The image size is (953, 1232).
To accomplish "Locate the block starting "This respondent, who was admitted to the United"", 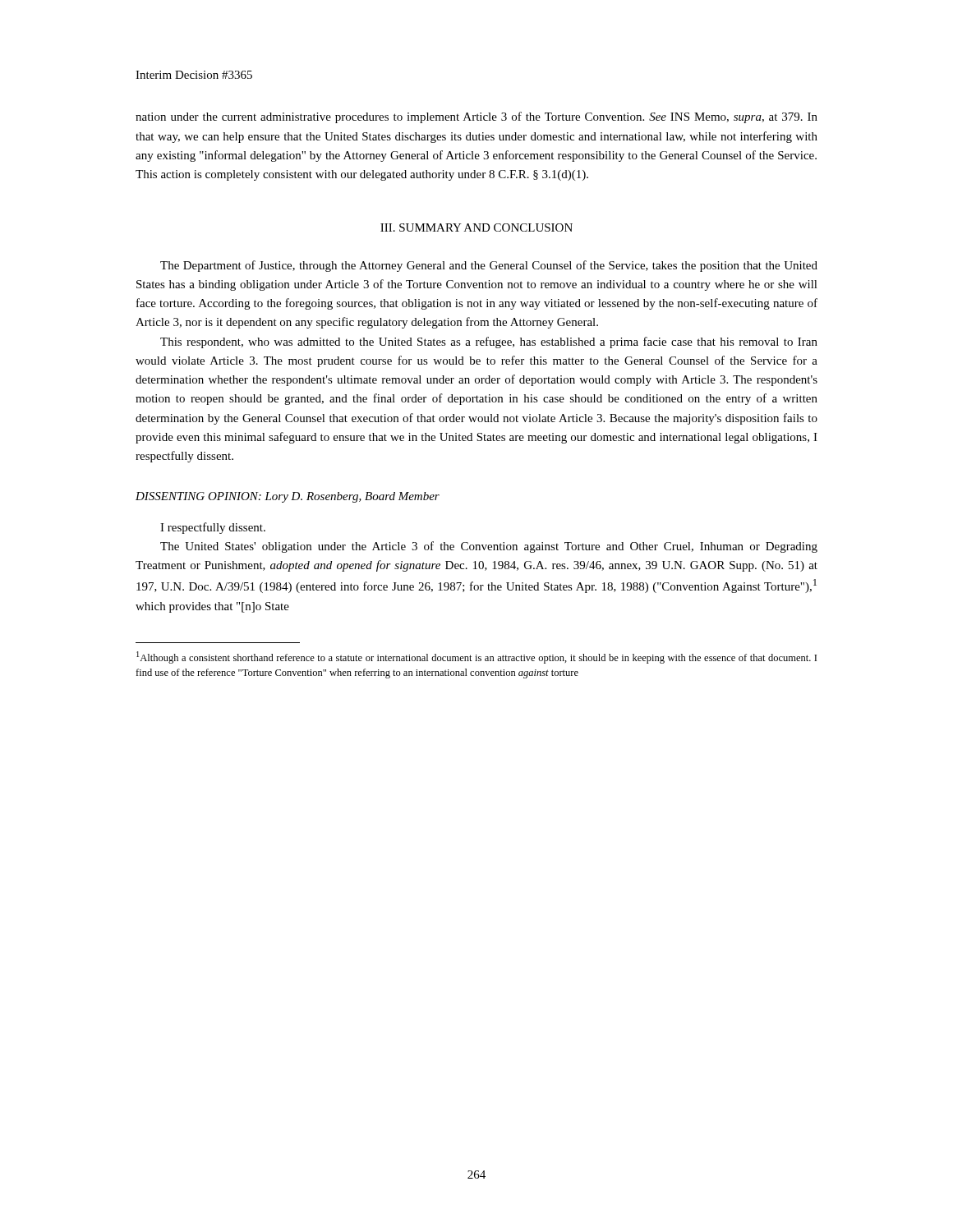I will (x=476, y=399).
